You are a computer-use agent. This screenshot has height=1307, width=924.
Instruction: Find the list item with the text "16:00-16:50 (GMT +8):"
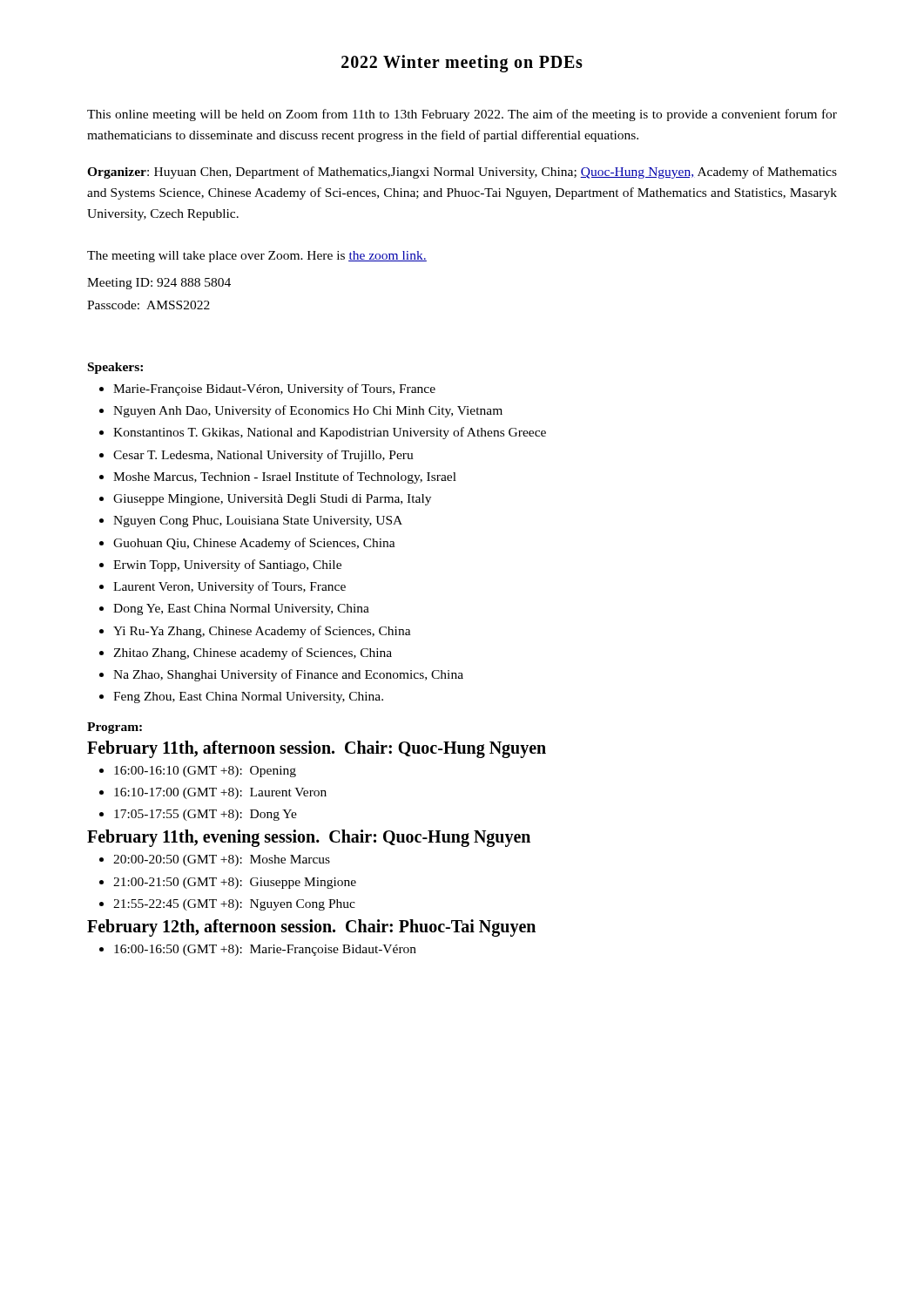265,950
